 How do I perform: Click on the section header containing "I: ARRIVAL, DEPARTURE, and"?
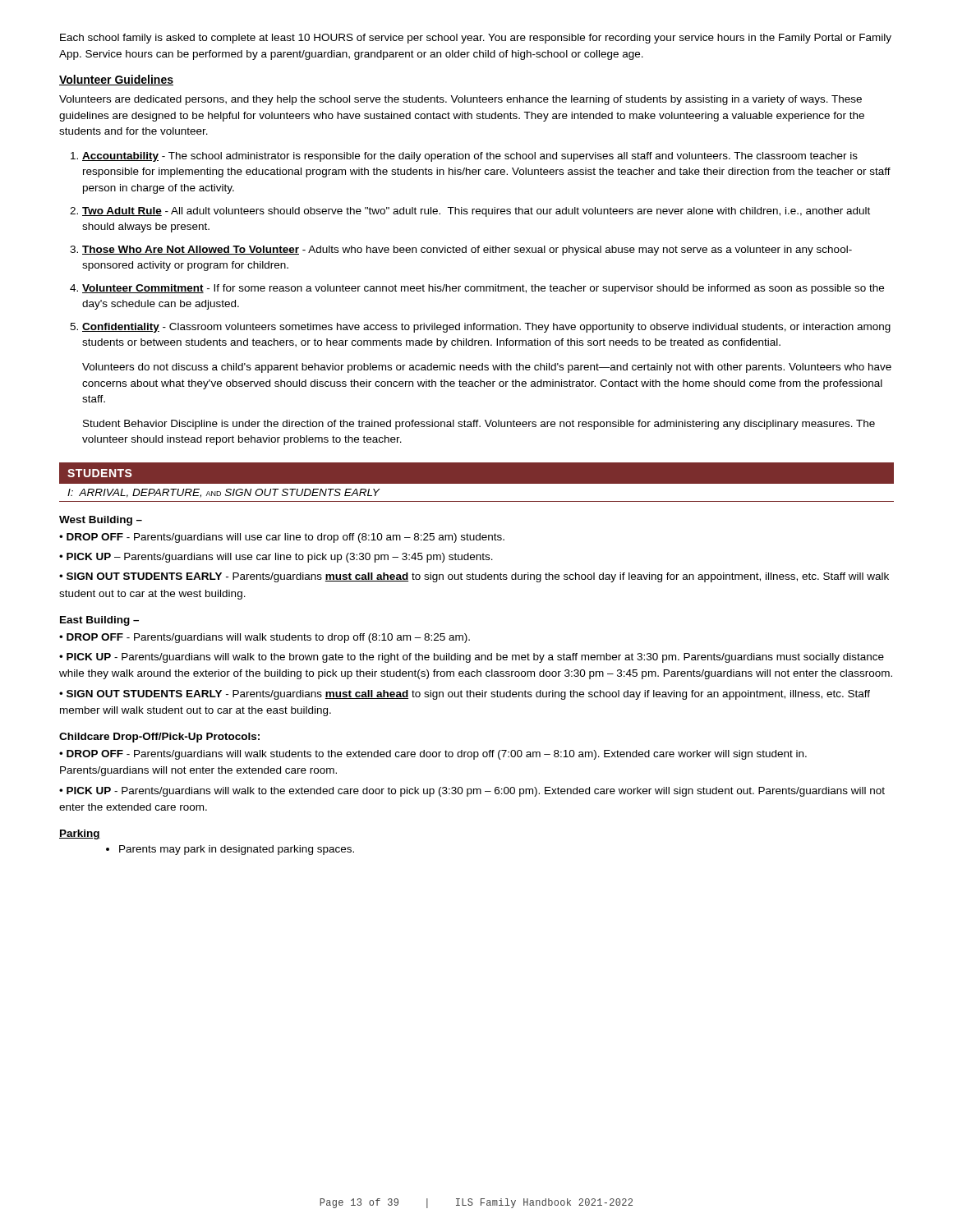coord(223,492)
